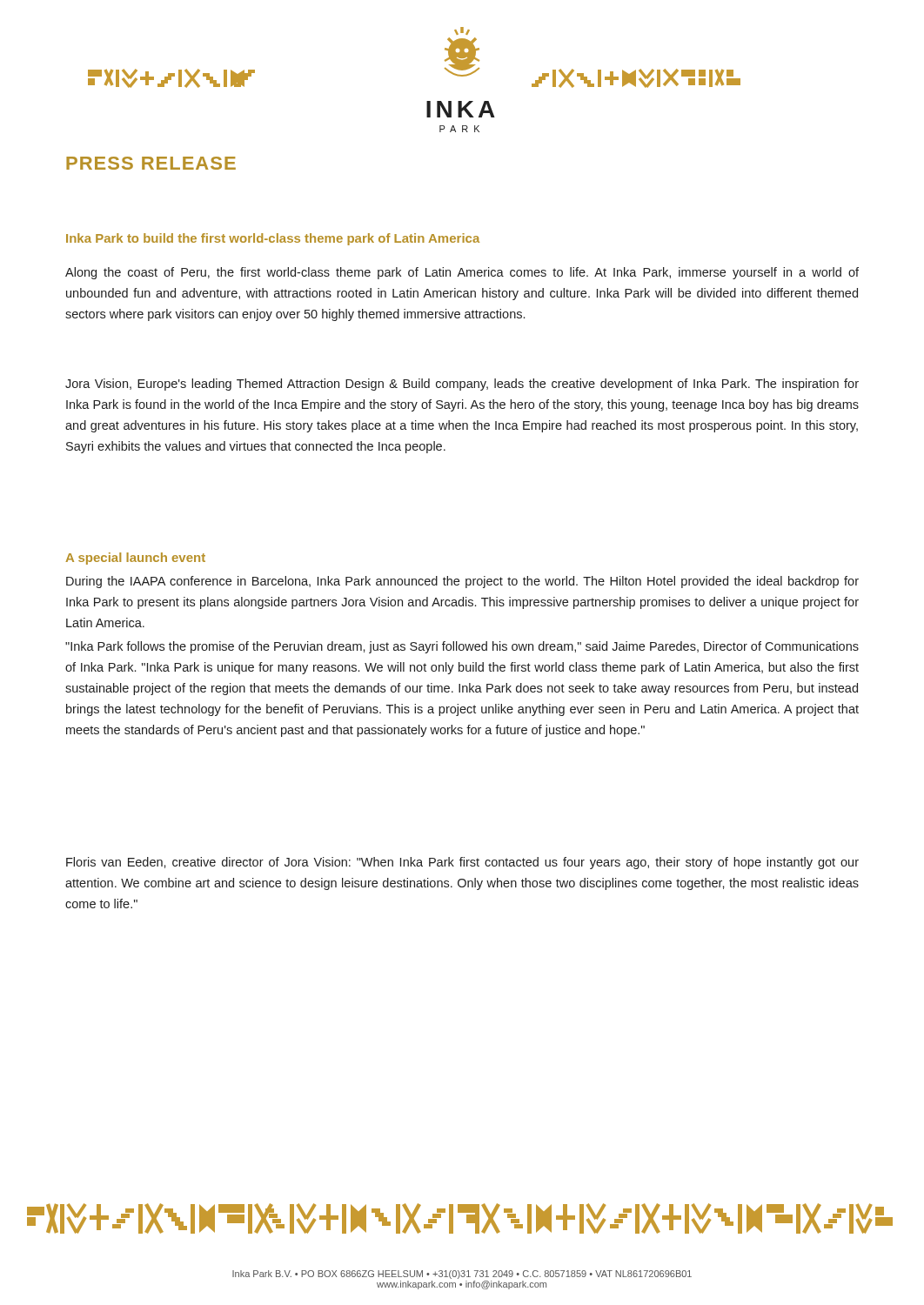The width and height of the screenshot is (924, 1305).
Task: Find "A special launch event" on this page
Action: coord(135,557)
